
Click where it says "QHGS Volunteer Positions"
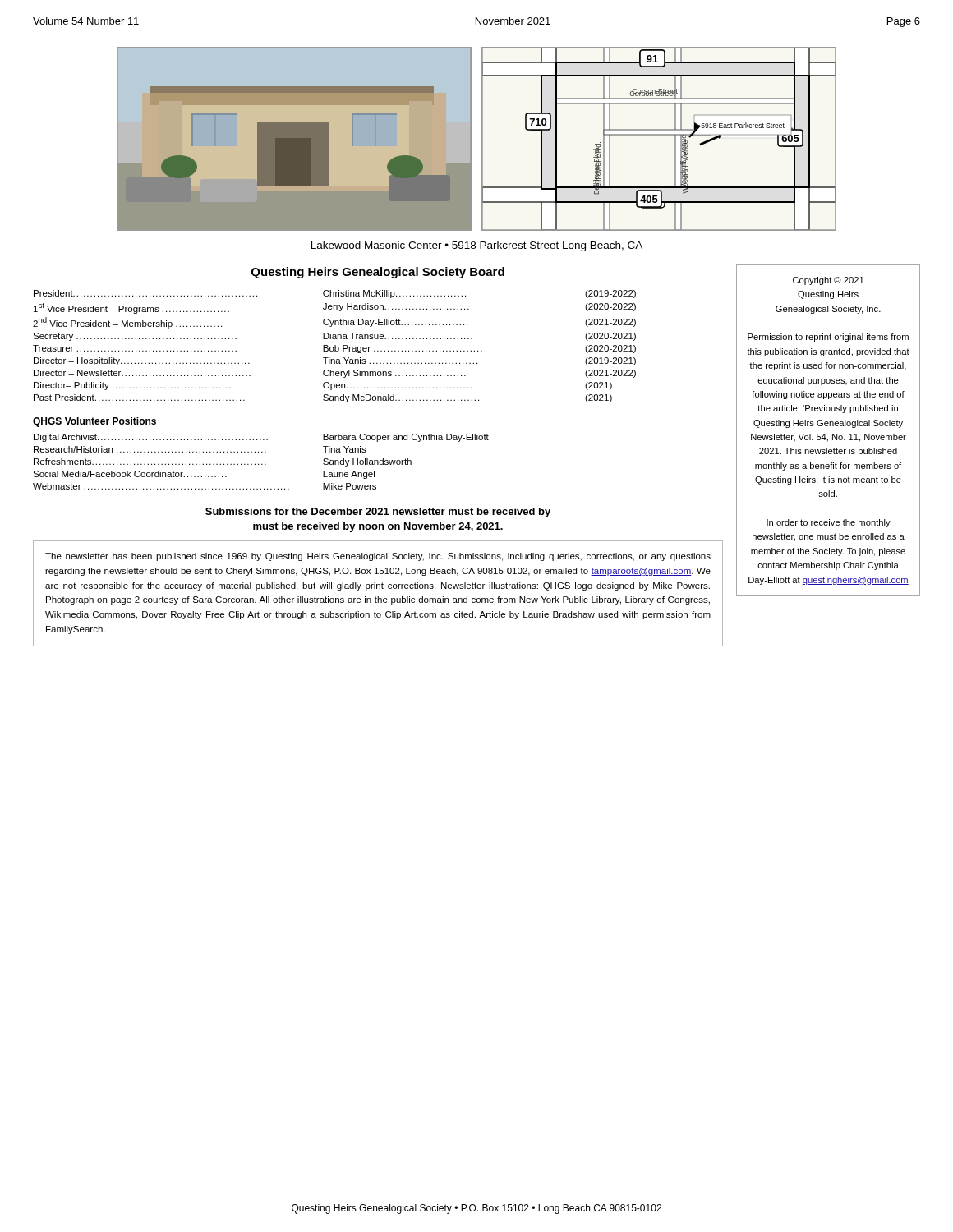click(95, 421)
